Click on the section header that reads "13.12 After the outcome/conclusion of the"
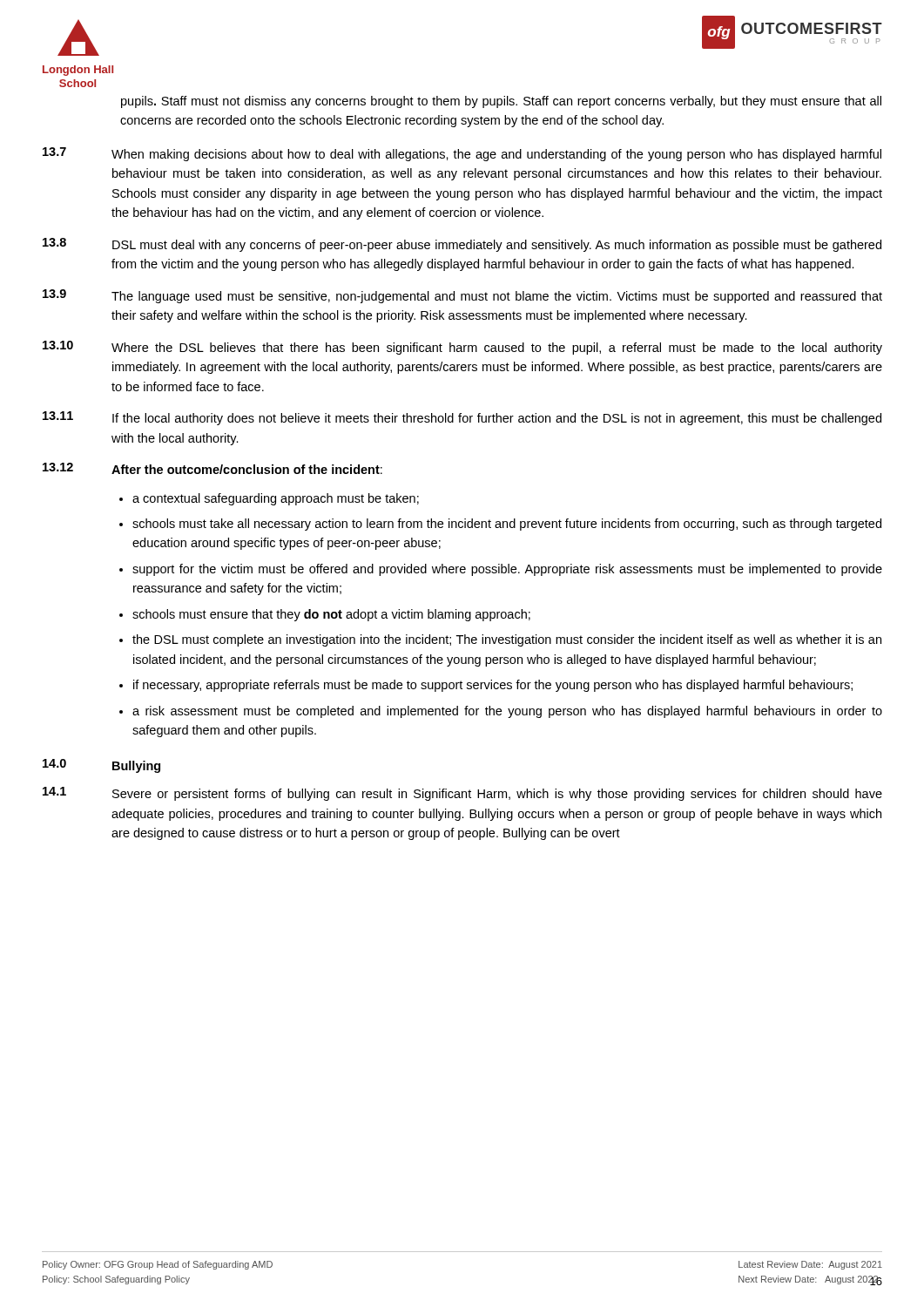Screen dimensions: 1307x924 [x=212, y=468]
